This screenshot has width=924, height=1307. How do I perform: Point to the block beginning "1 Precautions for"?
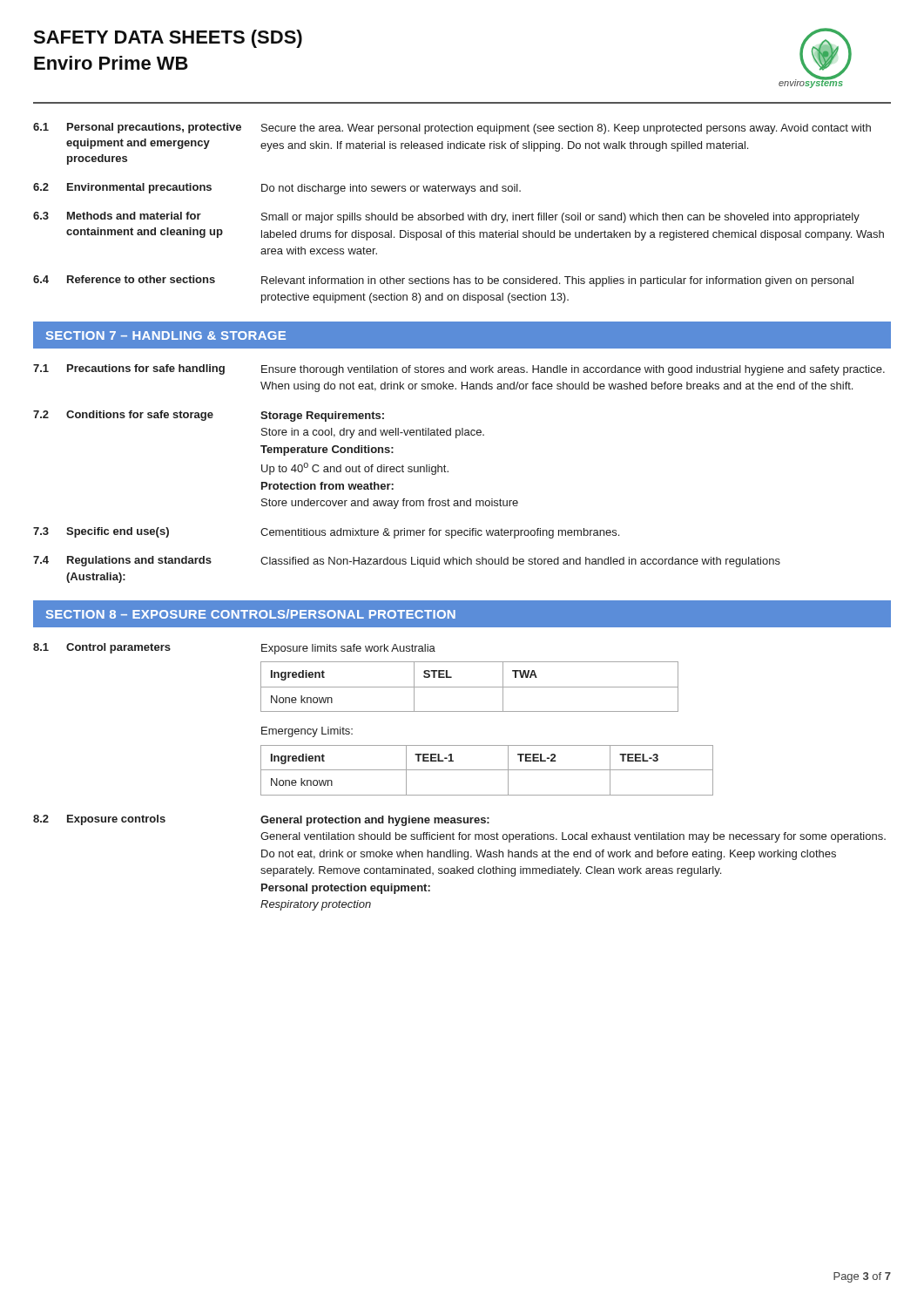click(x=462, y=377)
